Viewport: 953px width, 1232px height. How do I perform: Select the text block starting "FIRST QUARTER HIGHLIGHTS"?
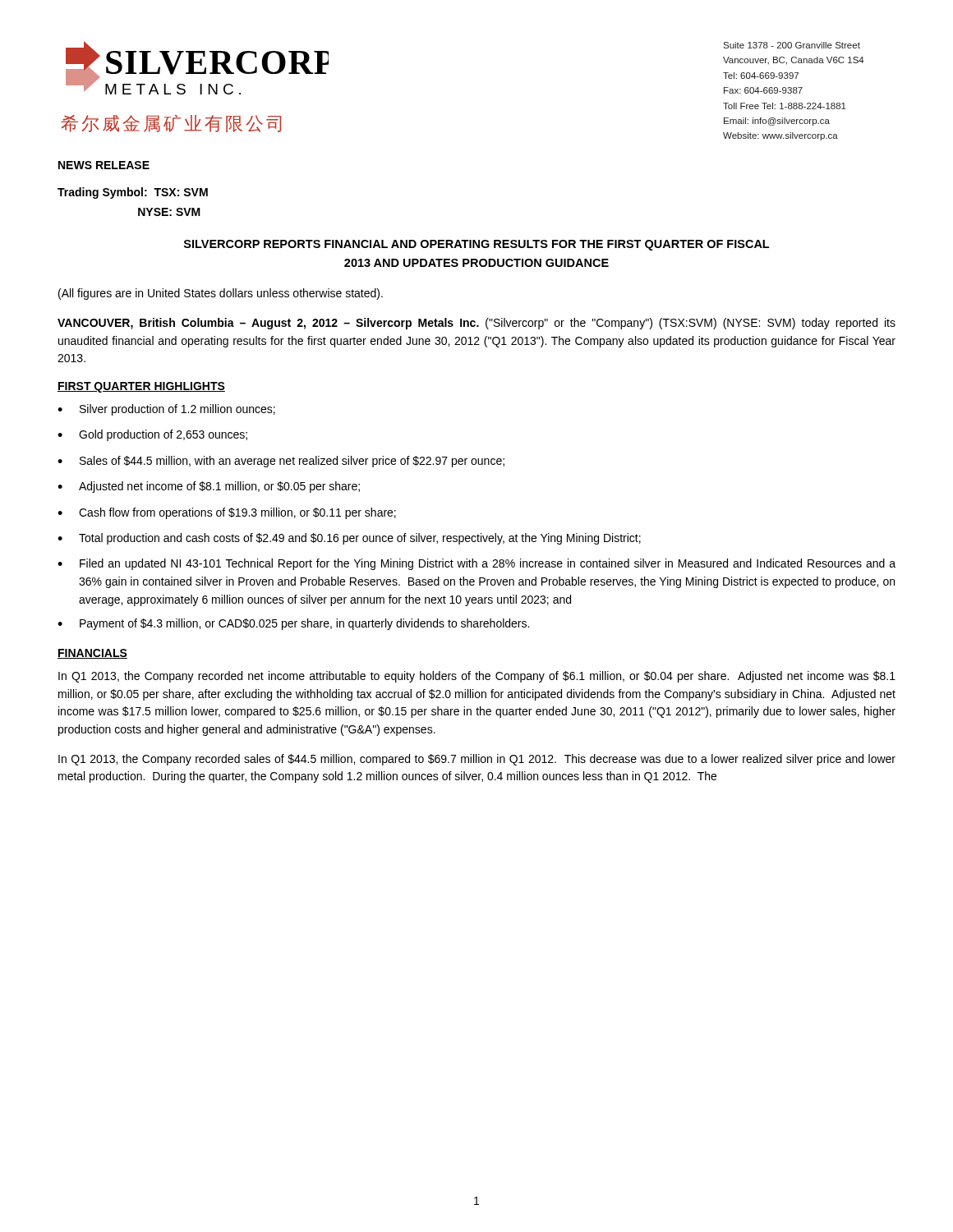(x=141, y=386)
